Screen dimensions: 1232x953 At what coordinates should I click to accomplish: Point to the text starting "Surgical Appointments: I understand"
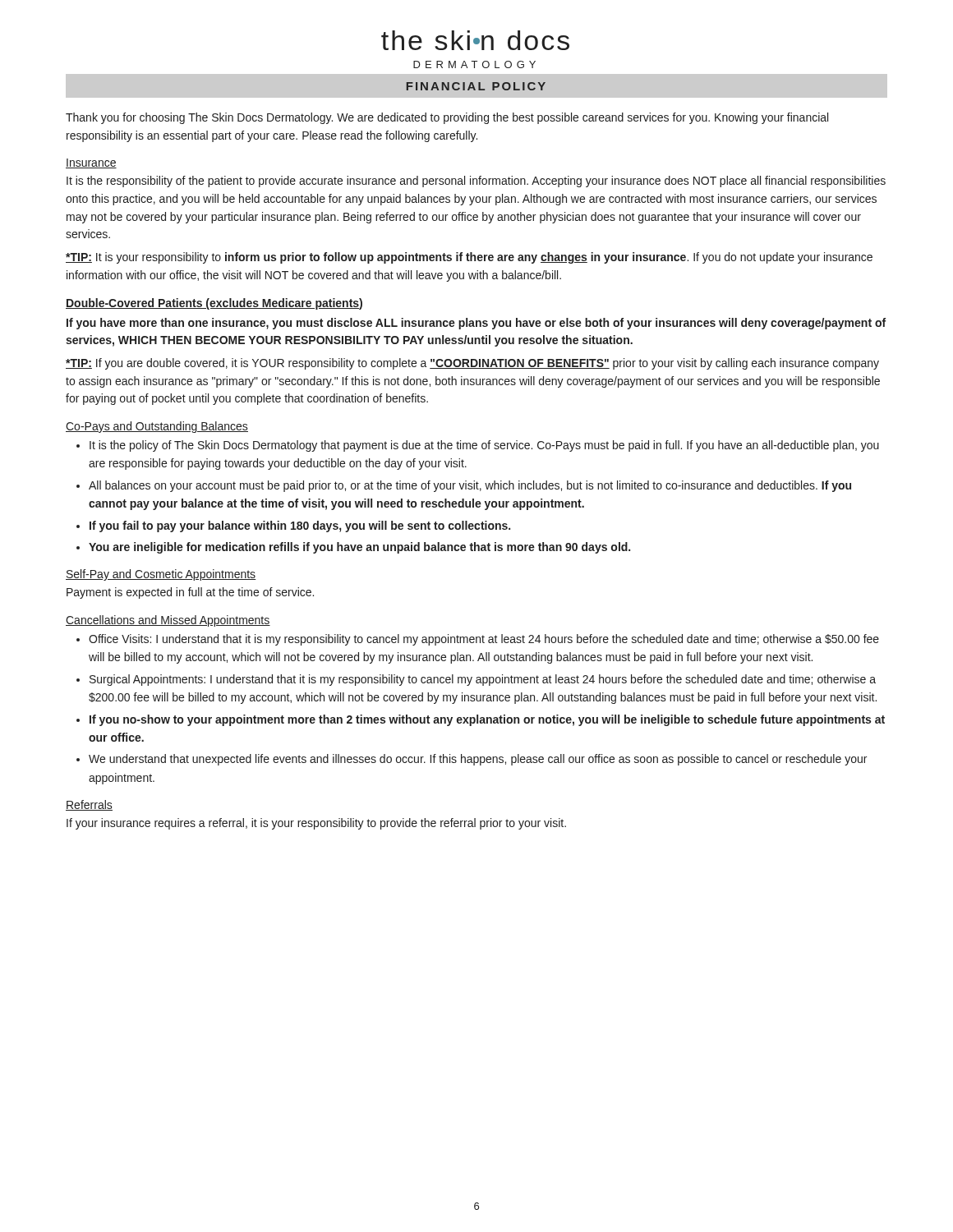tap(483, 688)
